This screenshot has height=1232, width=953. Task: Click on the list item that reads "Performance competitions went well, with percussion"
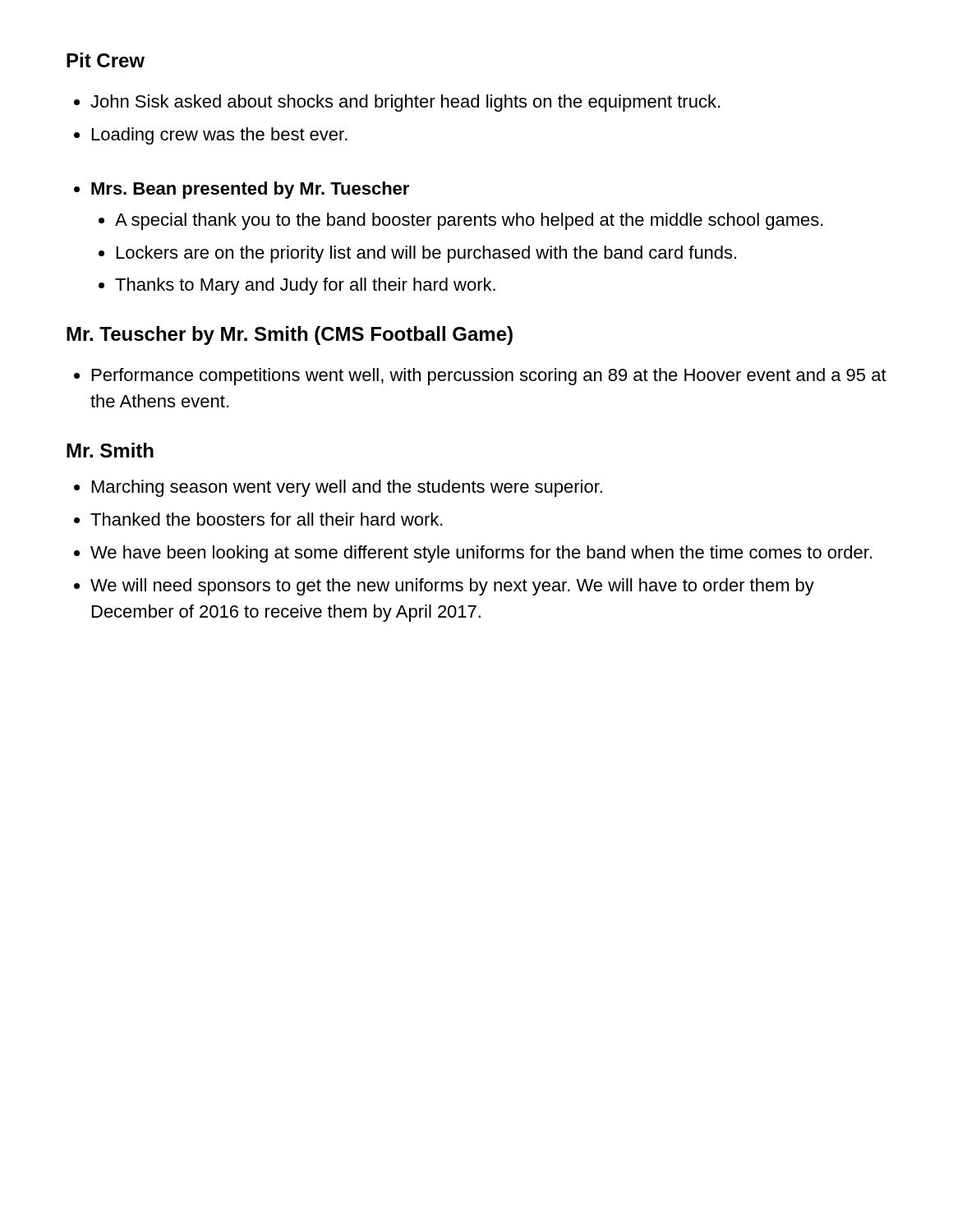489,389
